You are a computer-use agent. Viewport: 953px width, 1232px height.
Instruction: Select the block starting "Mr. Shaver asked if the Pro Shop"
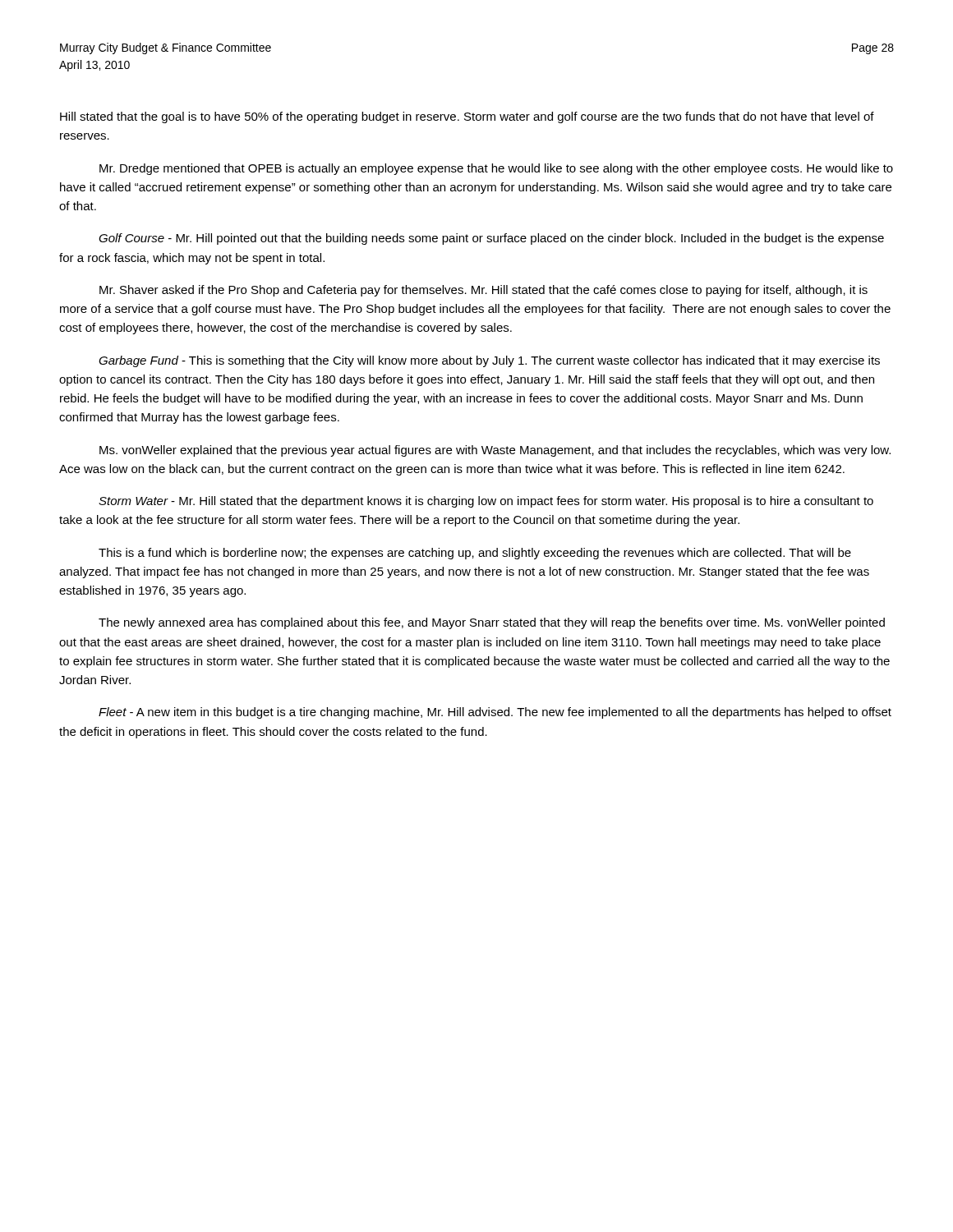click(475, 308)
